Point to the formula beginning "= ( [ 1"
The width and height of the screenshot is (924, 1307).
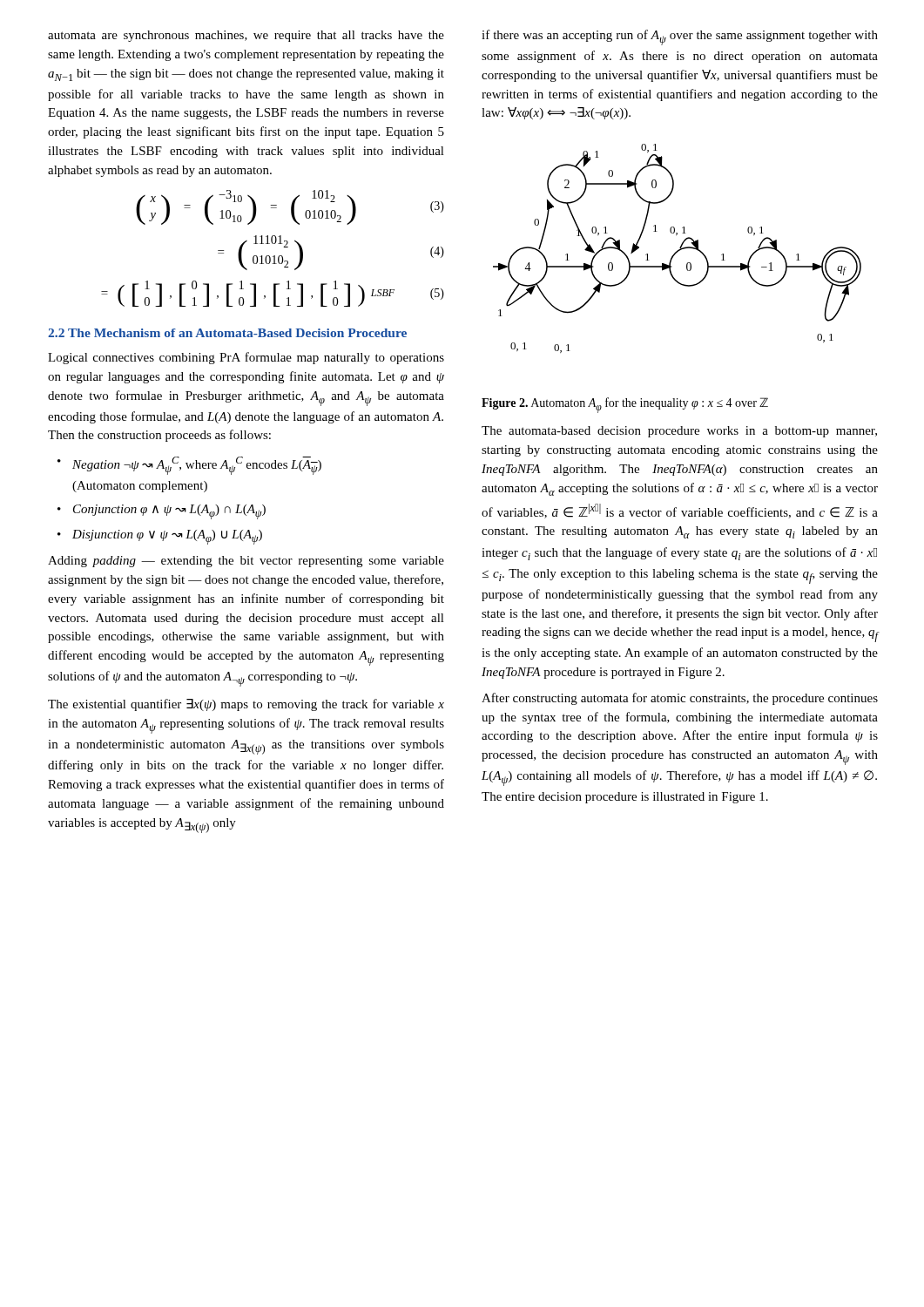pos(246,294)
